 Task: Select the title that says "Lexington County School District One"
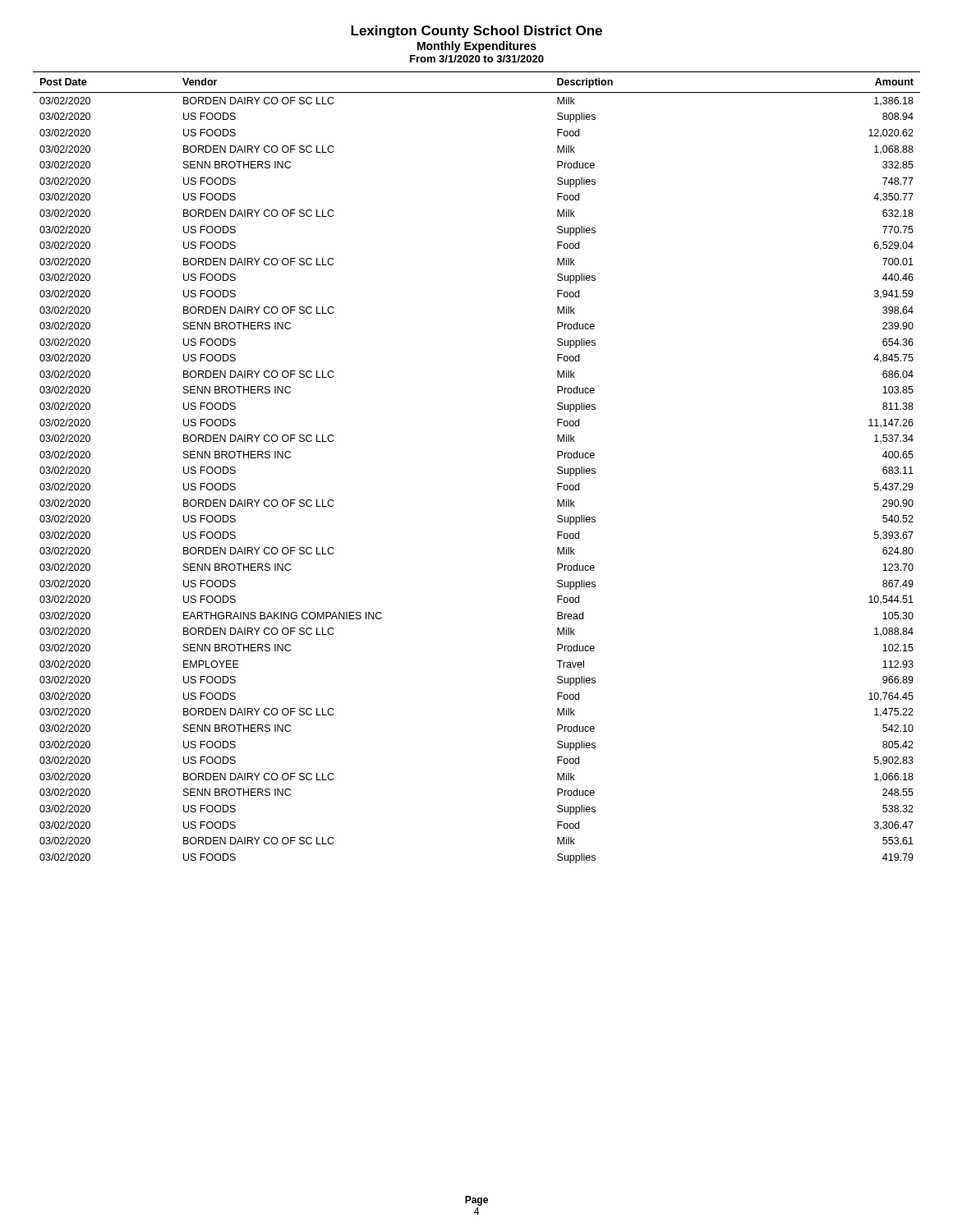[x=476, y=44]
